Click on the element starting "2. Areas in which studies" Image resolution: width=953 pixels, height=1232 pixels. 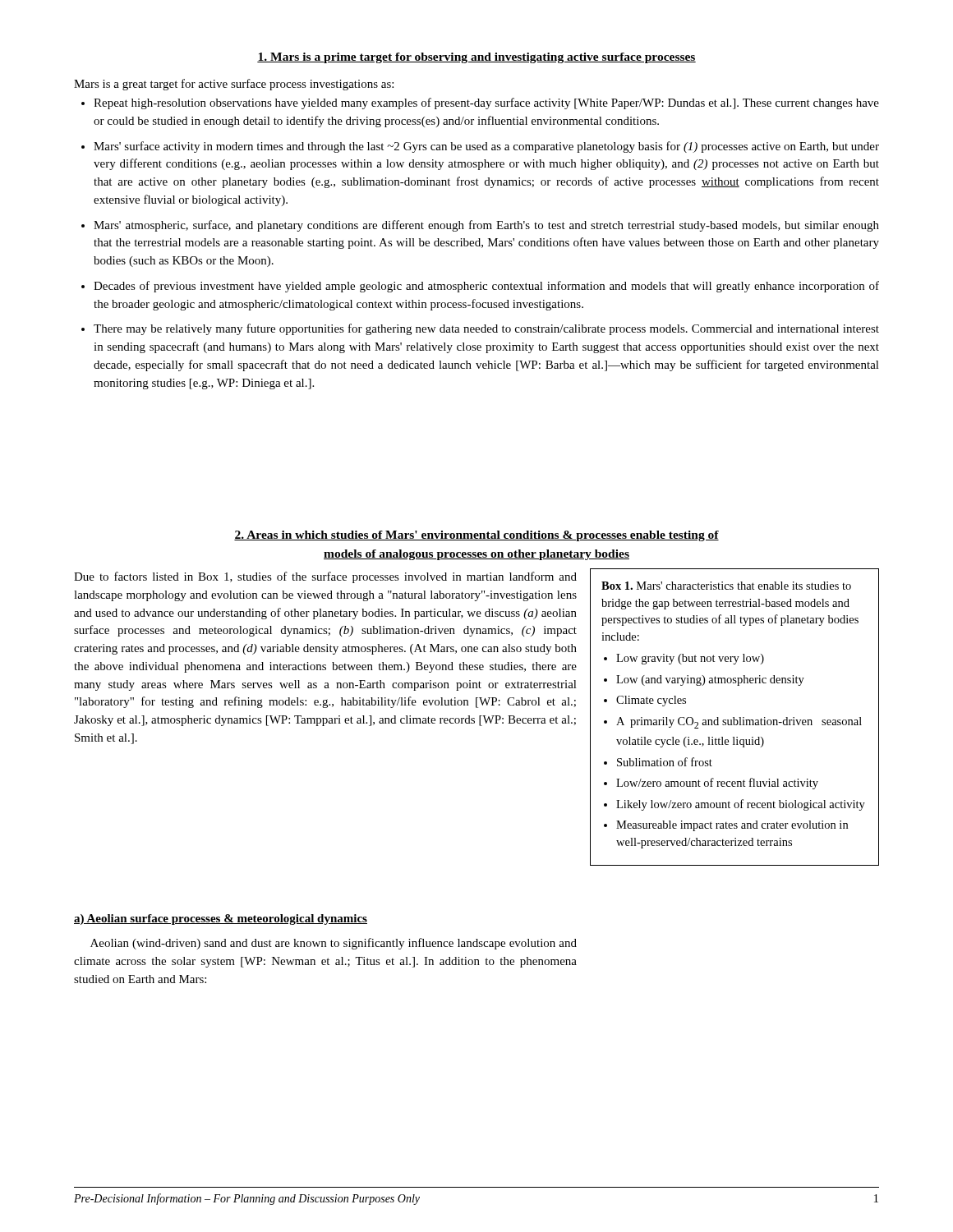[x=476, y=534]
